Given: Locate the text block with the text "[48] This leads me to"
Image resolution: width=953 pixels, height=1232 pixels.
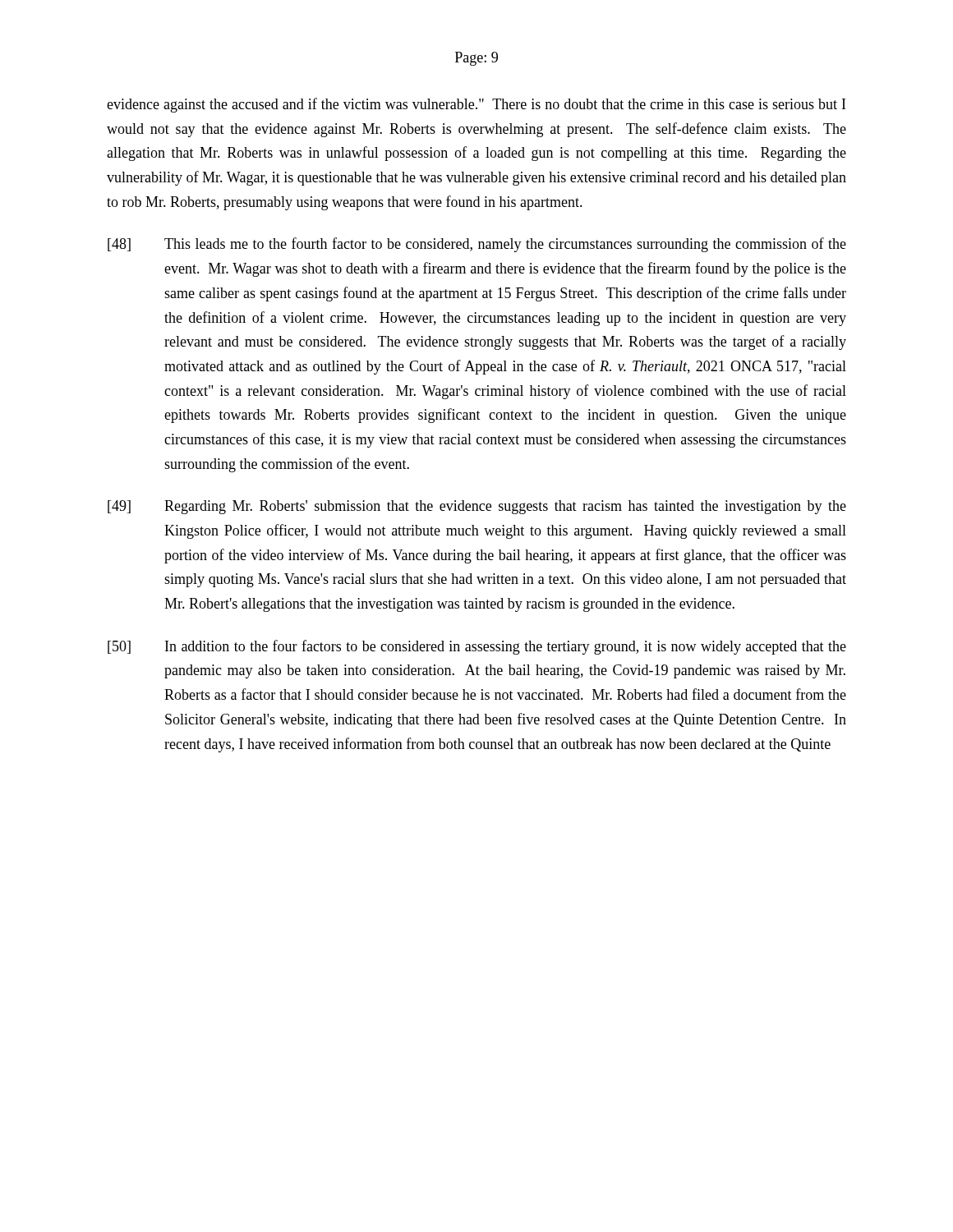Looking at the screenshot, I should pyautogui.click(x=476, y=355).
